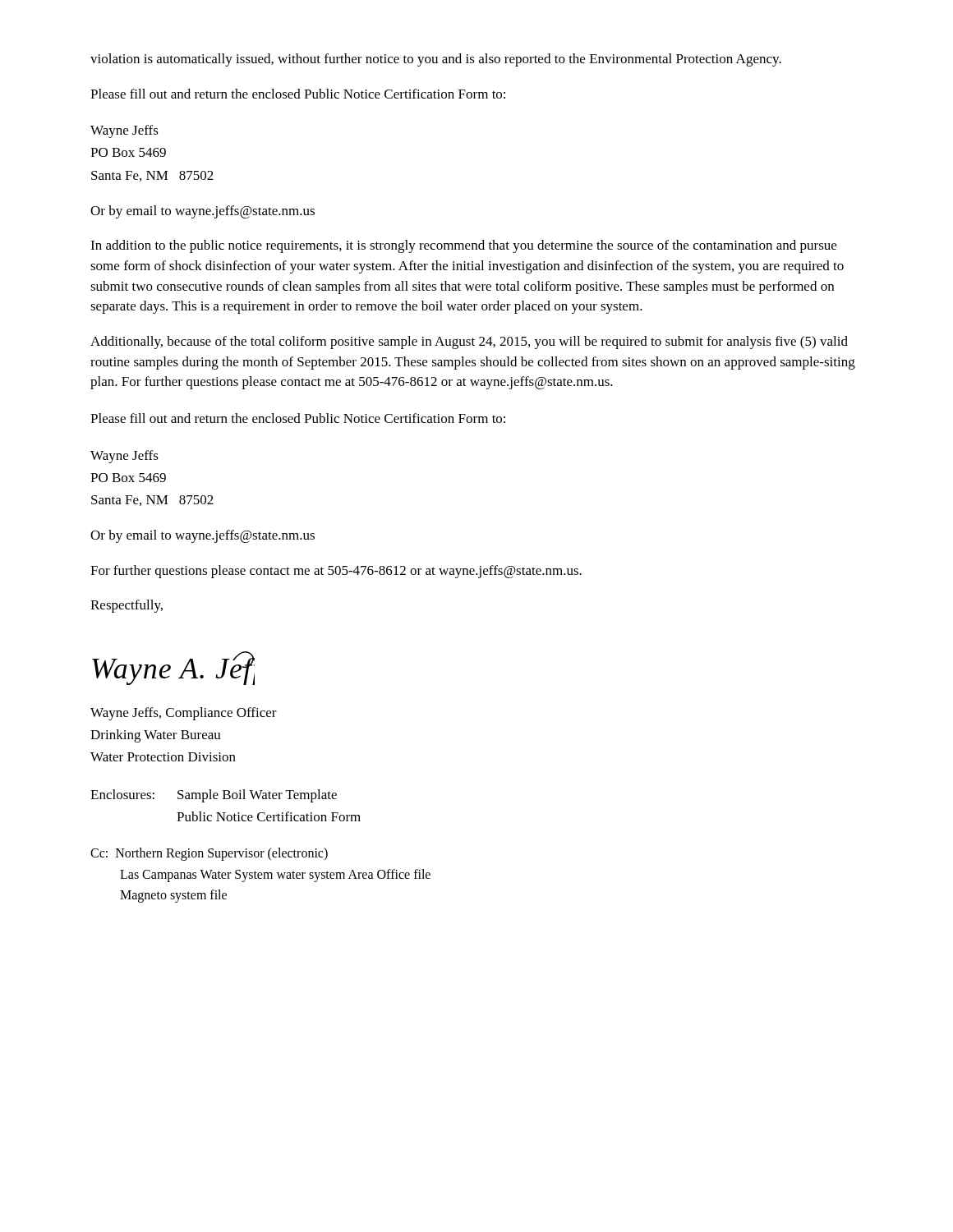This screenshot has height=1232, width=953.
Task: Select the text block containing "In addition to the public notice requirements, it"
Action: [x=476, y=277]
